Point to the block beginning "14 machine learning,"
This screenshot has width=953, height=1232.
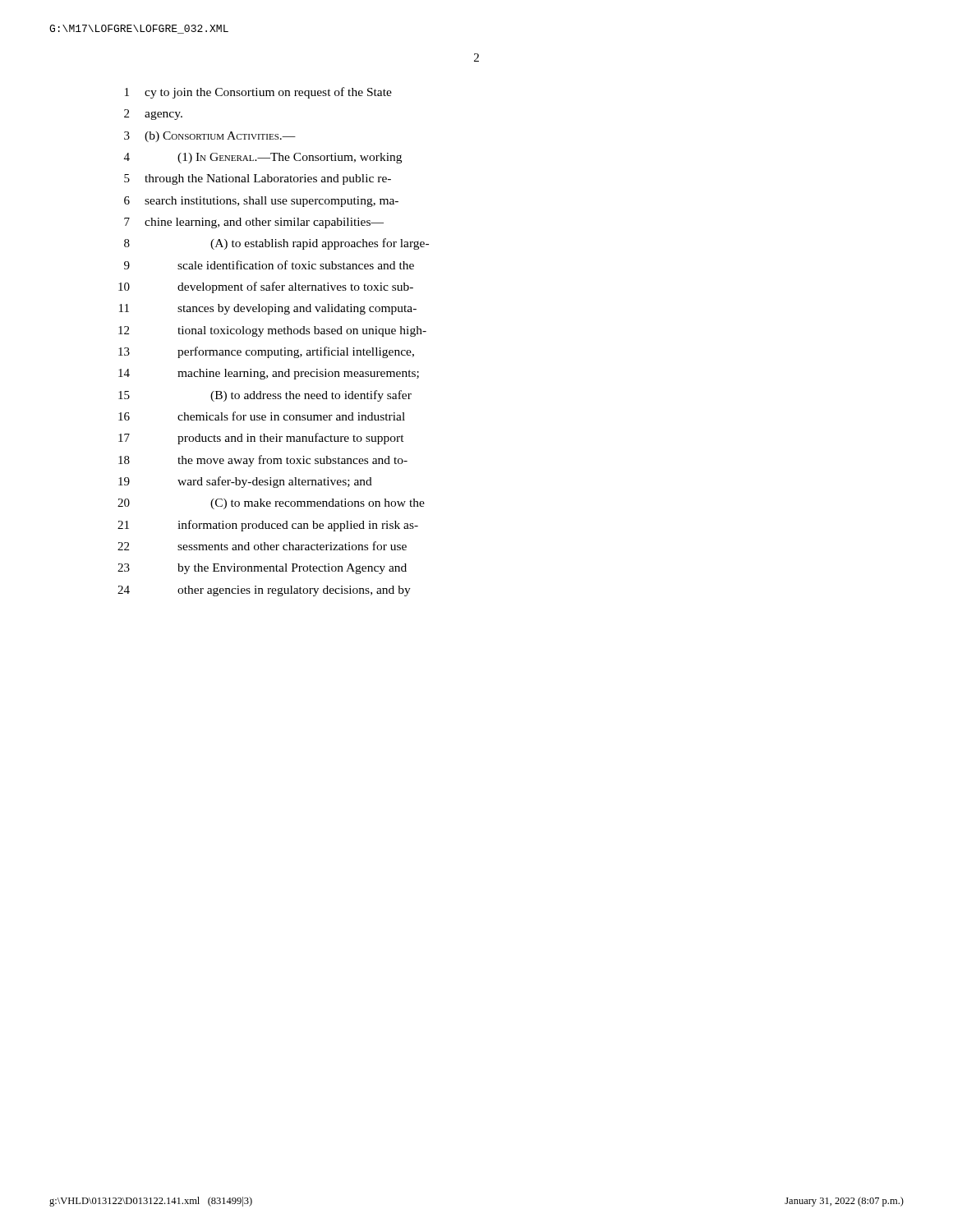pyautogui.click(x=269, y=374)
